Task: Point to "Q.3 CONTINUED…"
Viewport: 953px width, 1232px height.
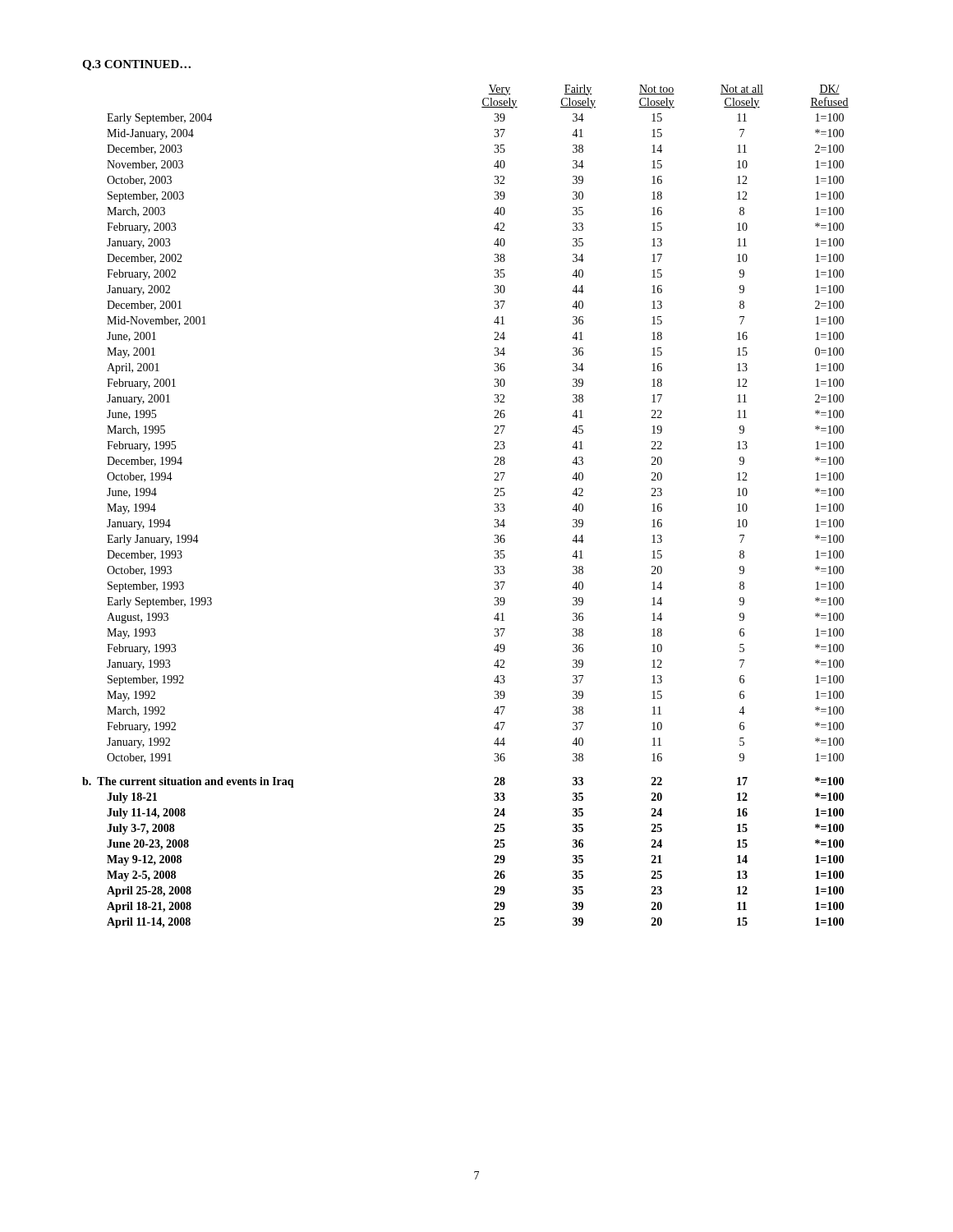Action: [137, 64]
